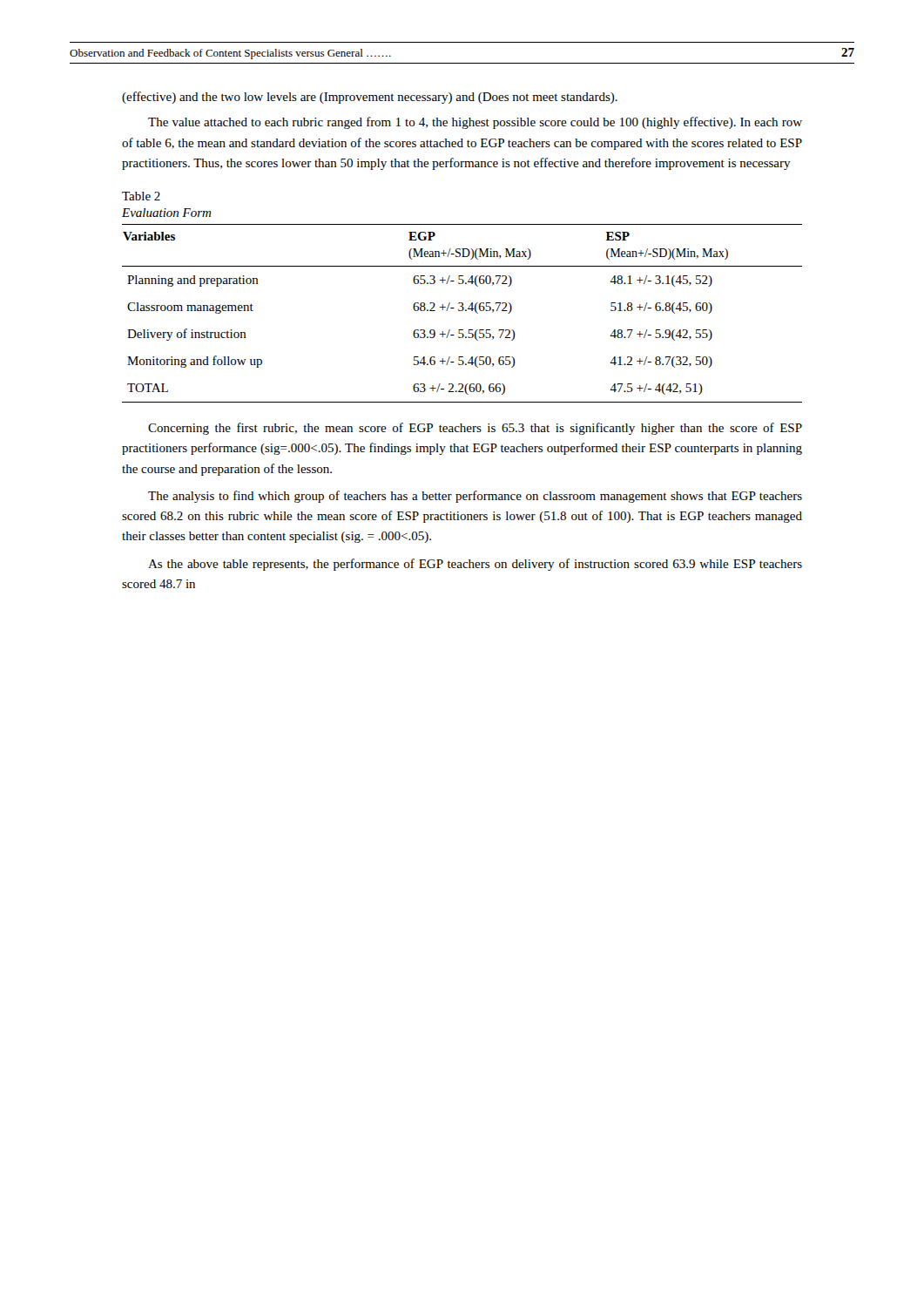Select the text block that says "As the above table"
This screenshot has width=924, height=1307.
(462, 574)
